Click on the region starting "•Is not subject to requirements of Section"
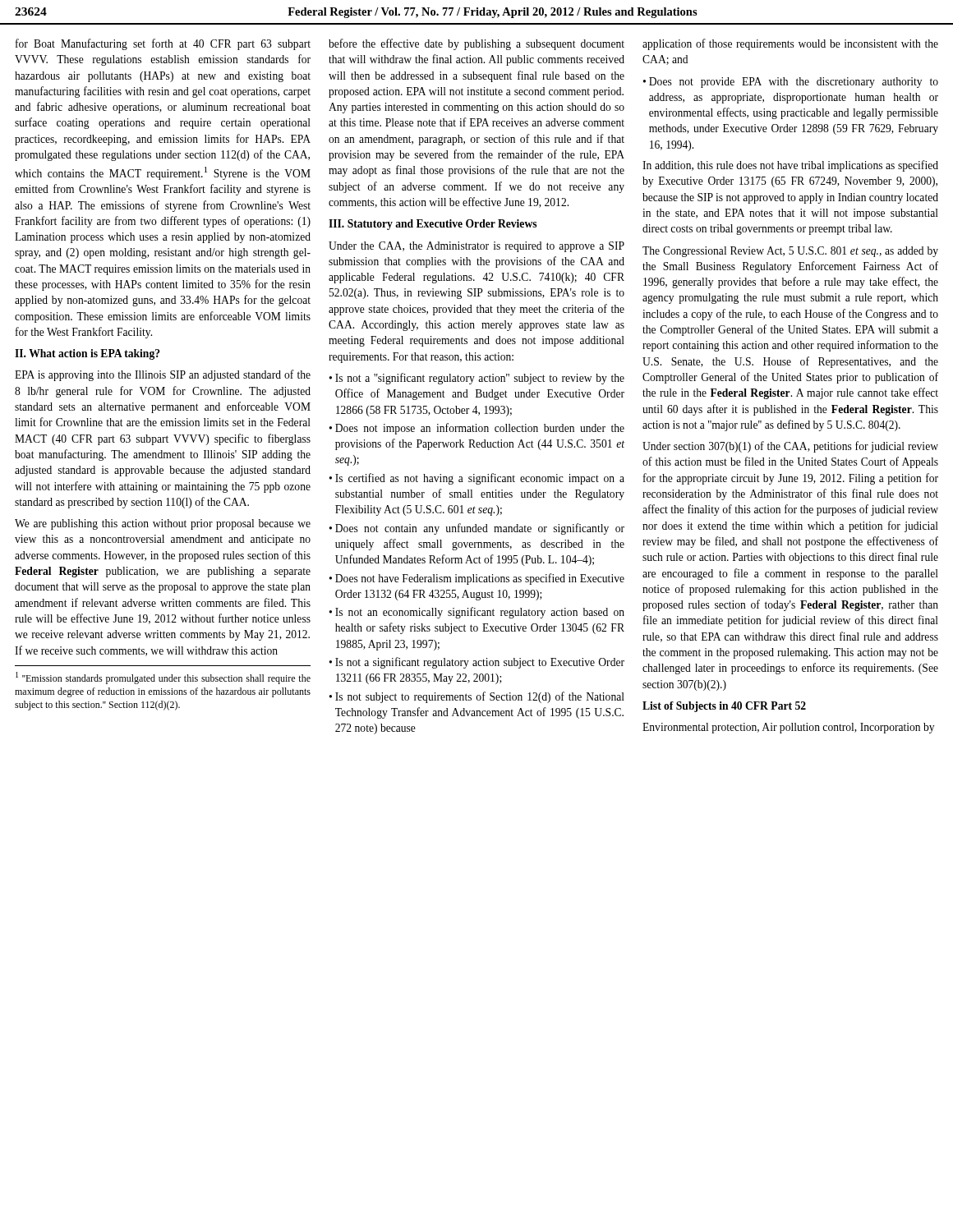This screenshot has height=1232, width=953. click(476, 713)
